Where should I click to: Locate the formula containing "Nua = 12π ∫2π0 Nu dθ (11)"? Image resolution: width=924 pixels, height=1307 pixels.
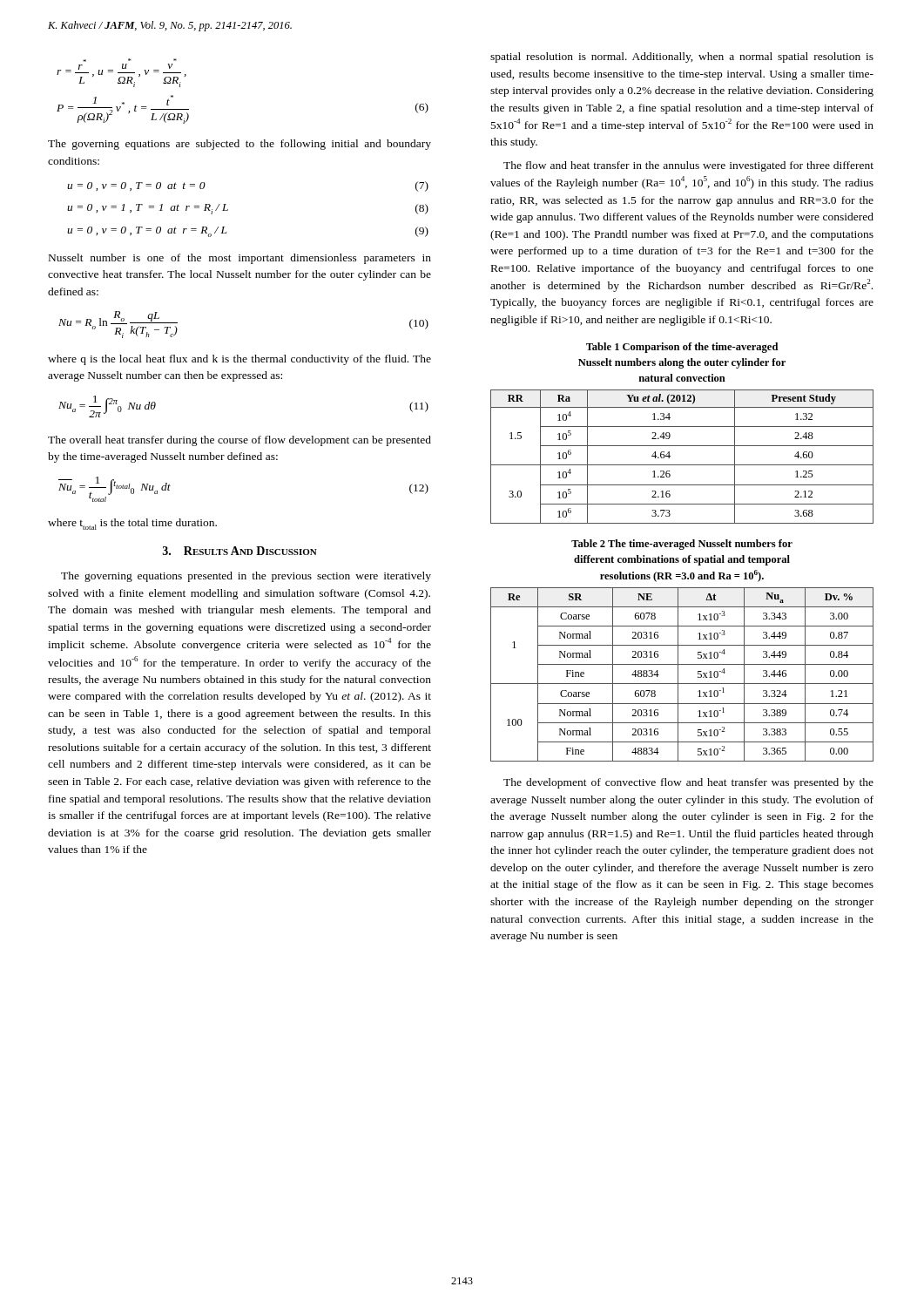(112, 404)
